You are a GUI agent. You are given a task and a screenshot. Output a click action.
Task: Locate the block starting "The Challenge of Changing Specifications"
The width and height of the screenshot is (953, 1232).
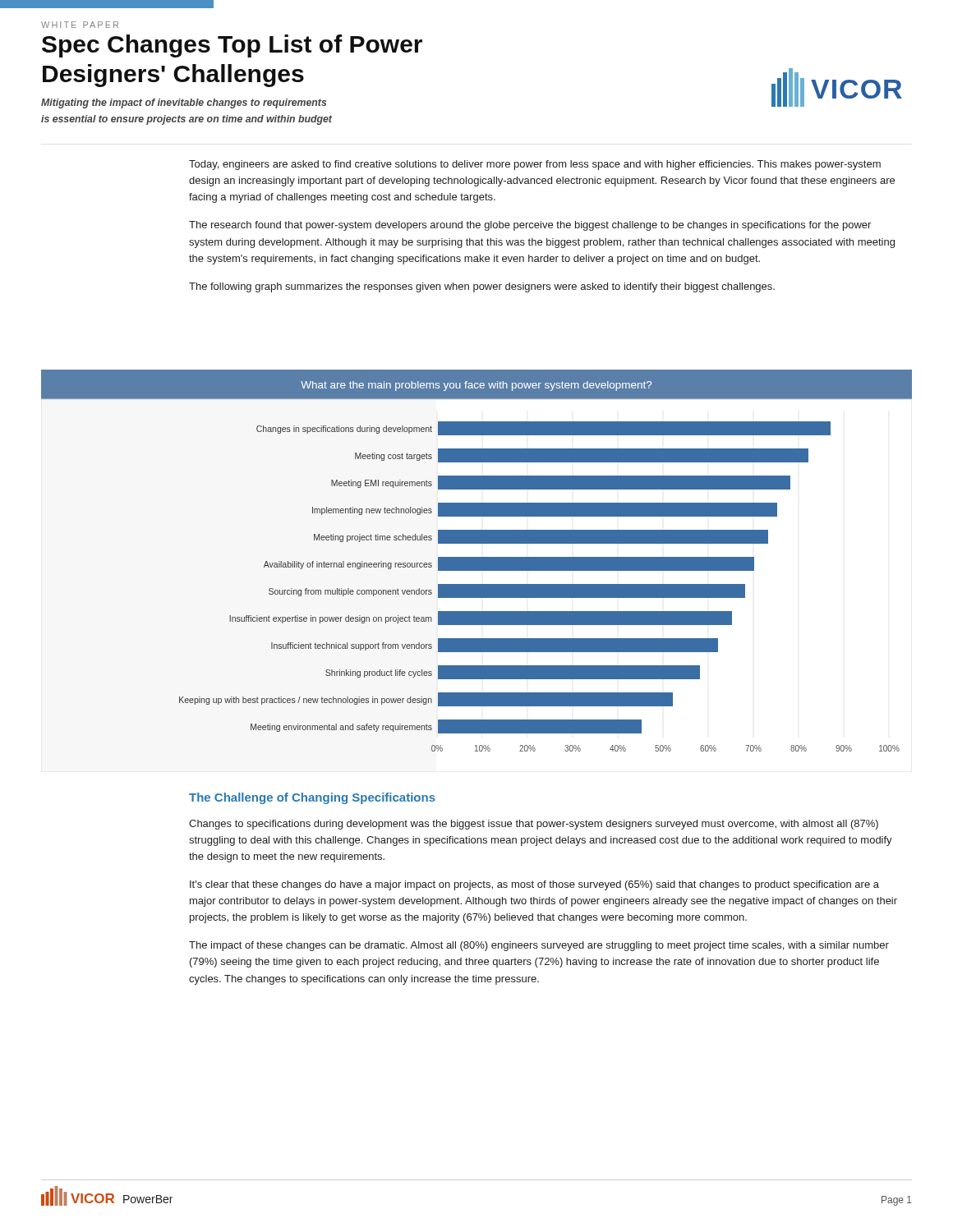click(x=312, y=797)
